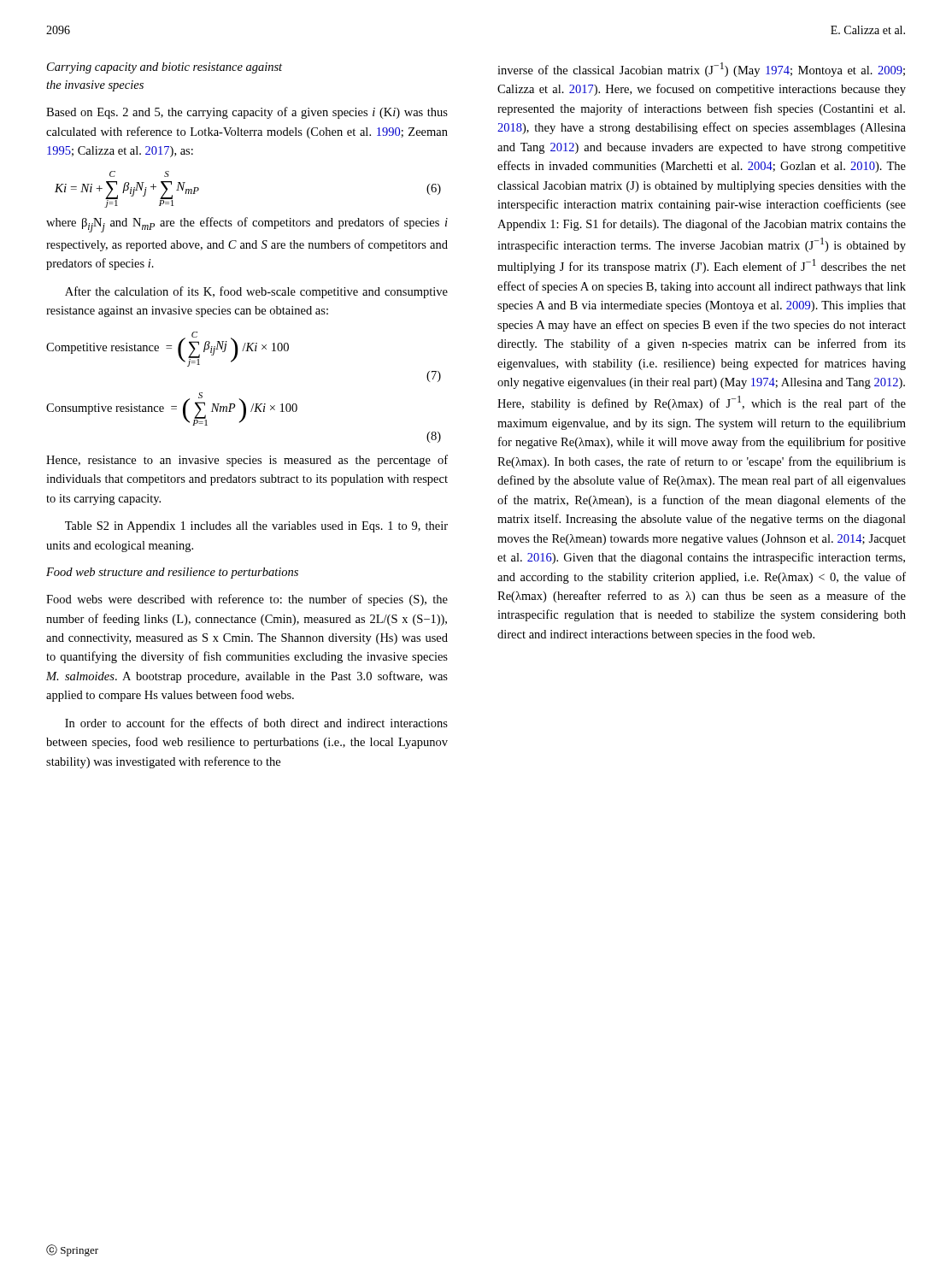Select the text starting "Food web structure and resilience"

(172, 572)
